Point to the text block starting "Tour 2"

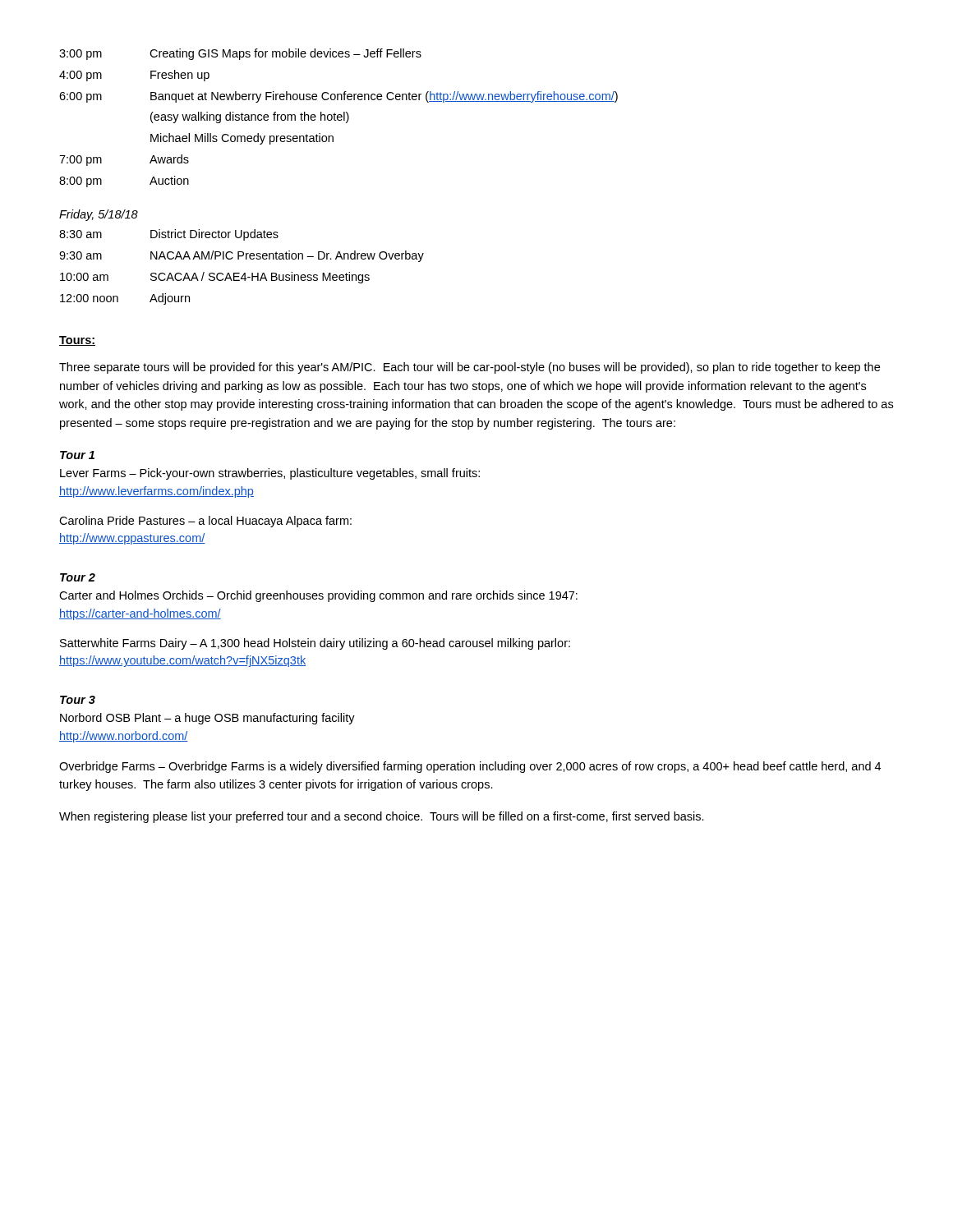pyautogui.click(x=77, y=578)
